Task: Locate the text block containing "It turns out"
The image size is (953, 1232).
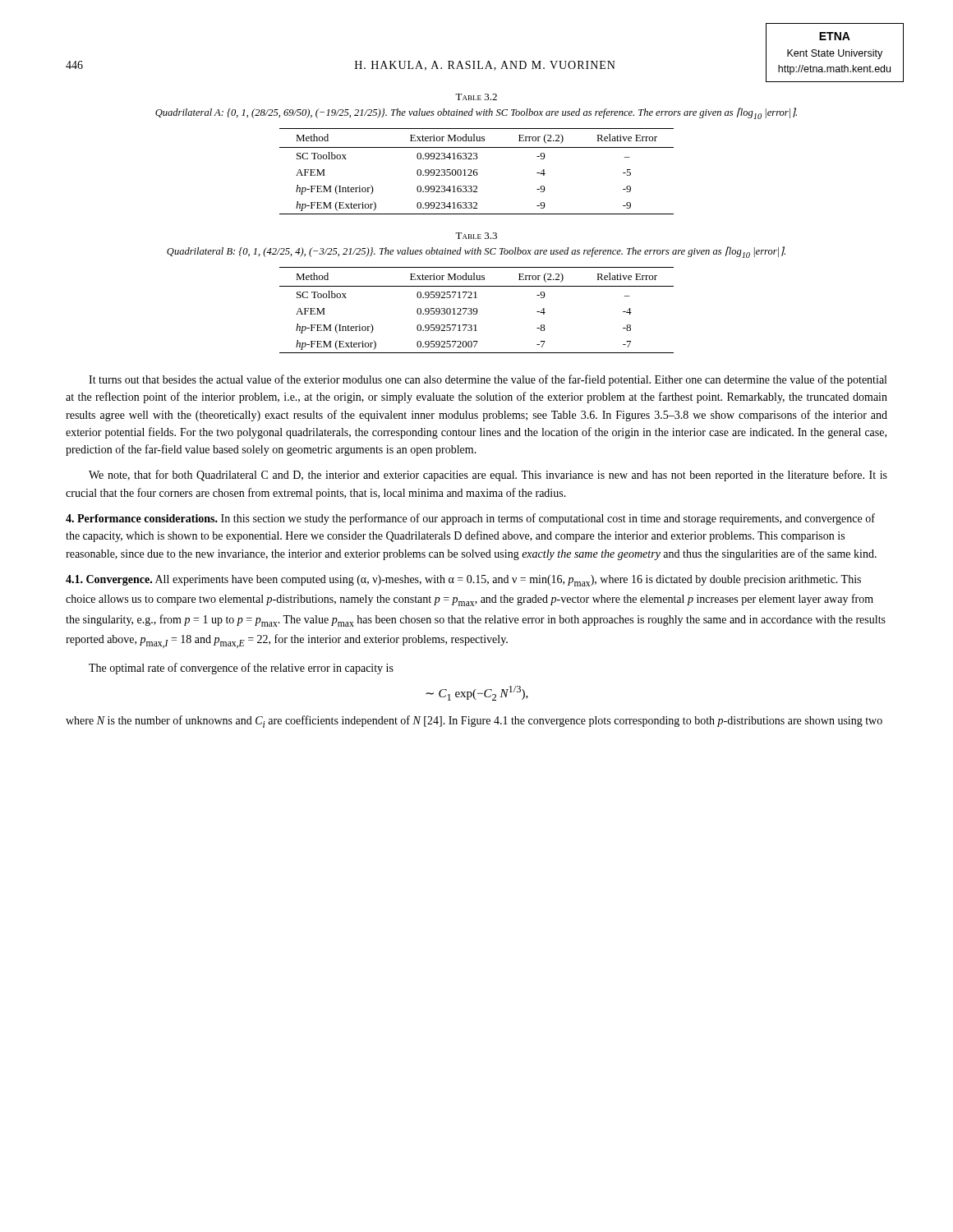Action: pyautogui.click(x=476, y=415)
